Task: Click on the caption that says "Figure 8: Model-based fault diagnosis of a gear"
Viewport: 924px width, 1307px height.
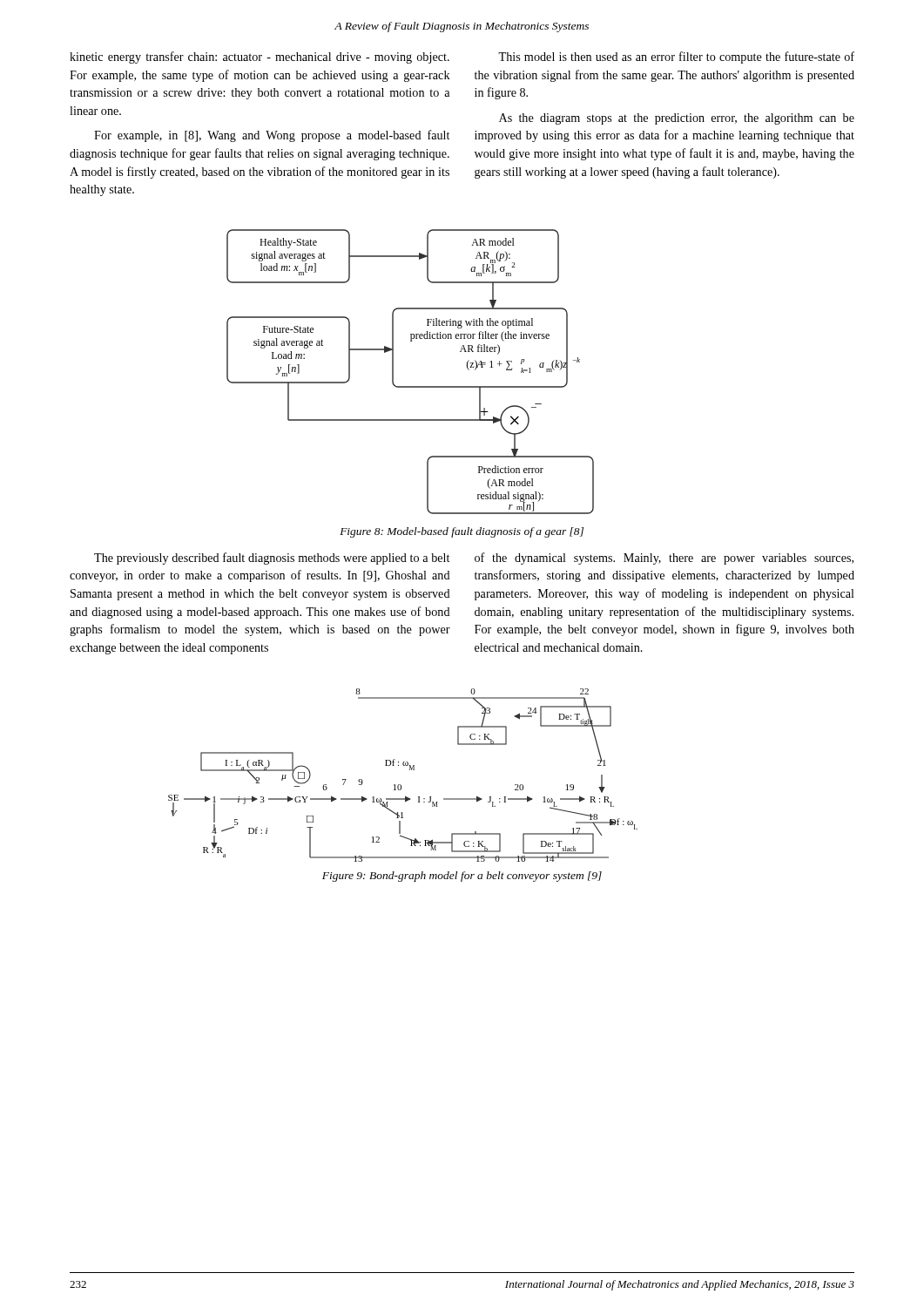Action: click(x=462, y=531)
